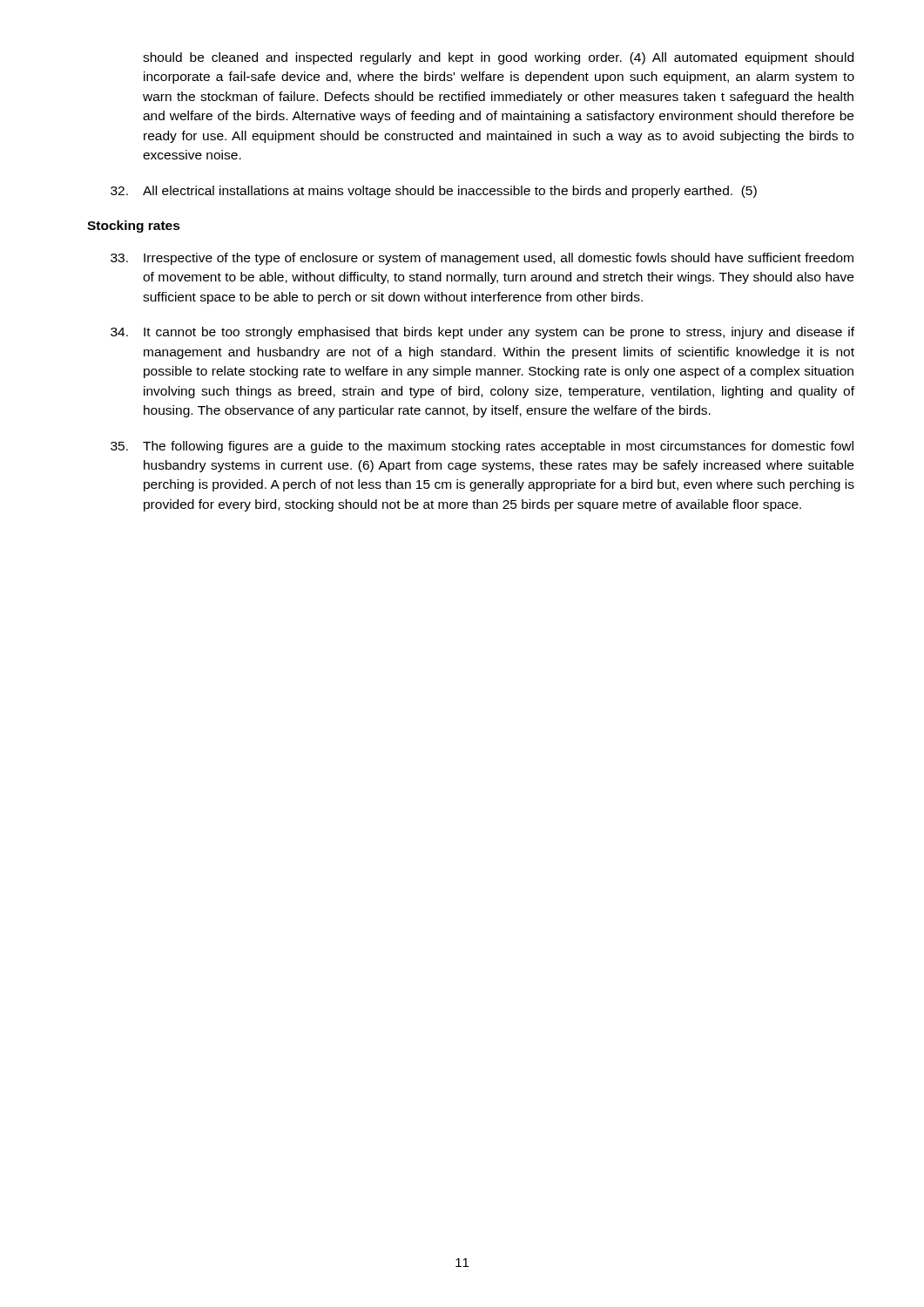
Task: Select the block starting "33. Irrespective of the type"
Action: [471, 277]
